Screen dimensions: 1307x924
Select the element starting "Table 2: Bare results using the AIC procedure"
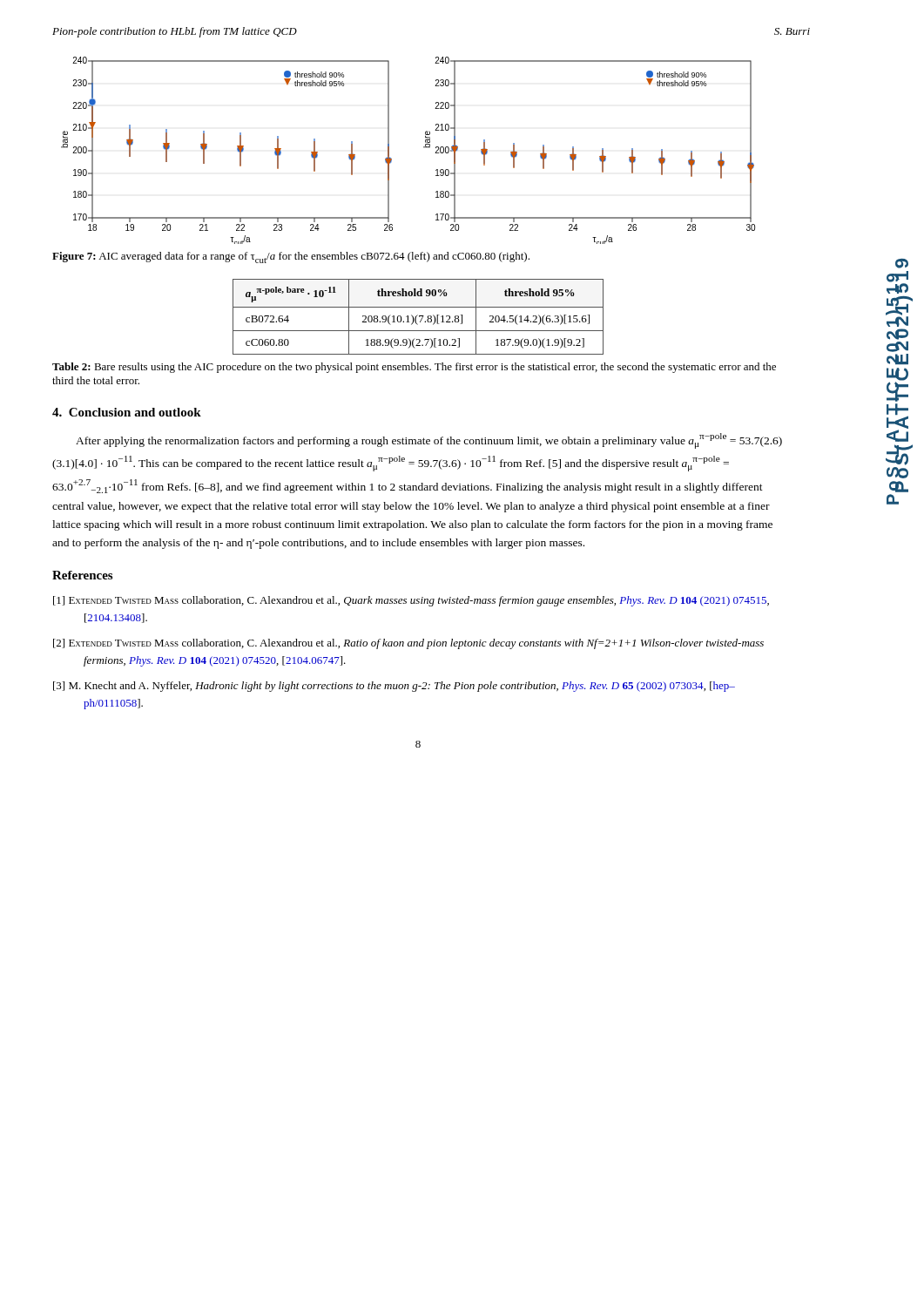(x=414, y=373)
